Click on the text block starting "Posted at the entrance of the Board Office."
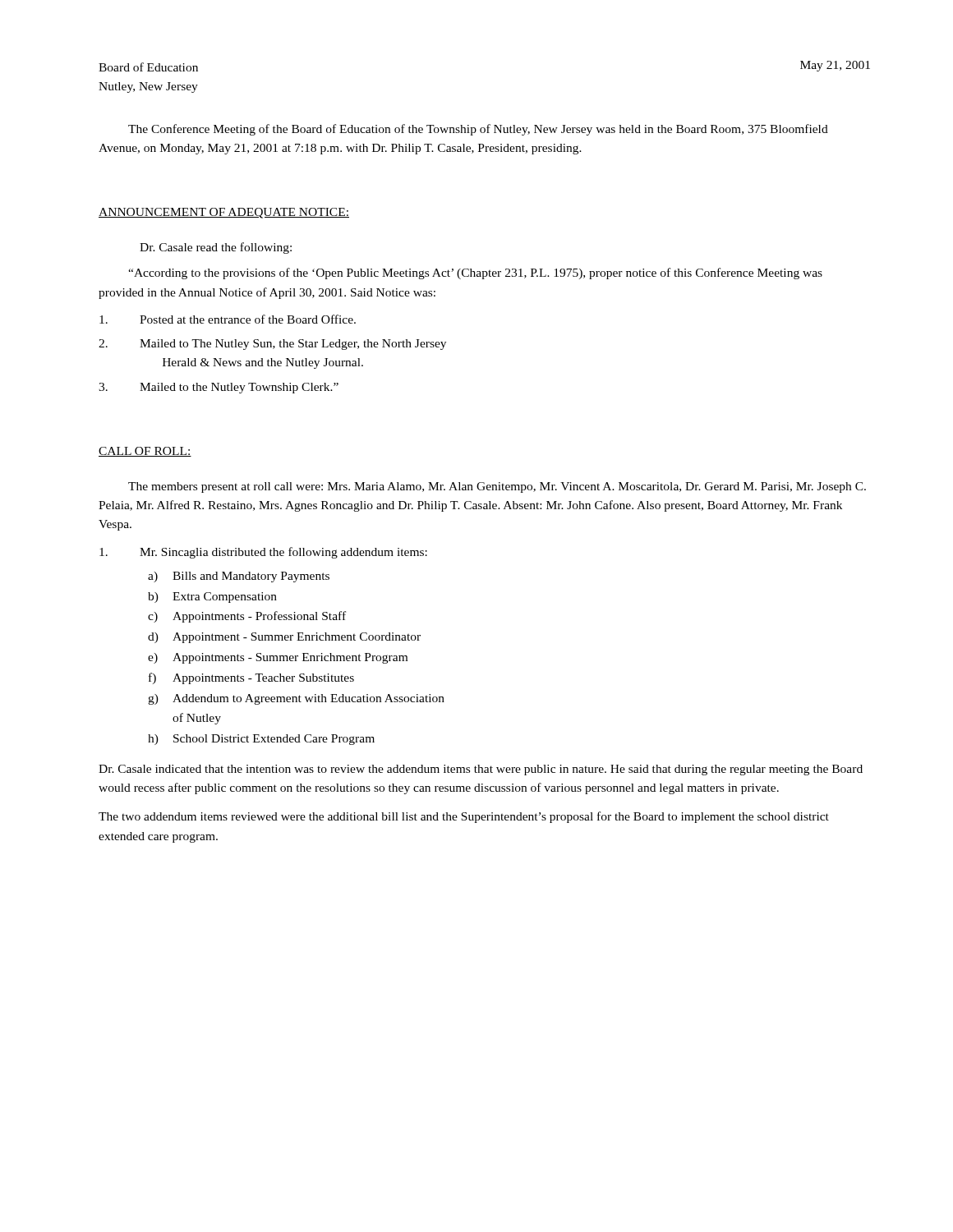Screen dimensions: 1232x953 pyautogui.click(x=228, y=319)
